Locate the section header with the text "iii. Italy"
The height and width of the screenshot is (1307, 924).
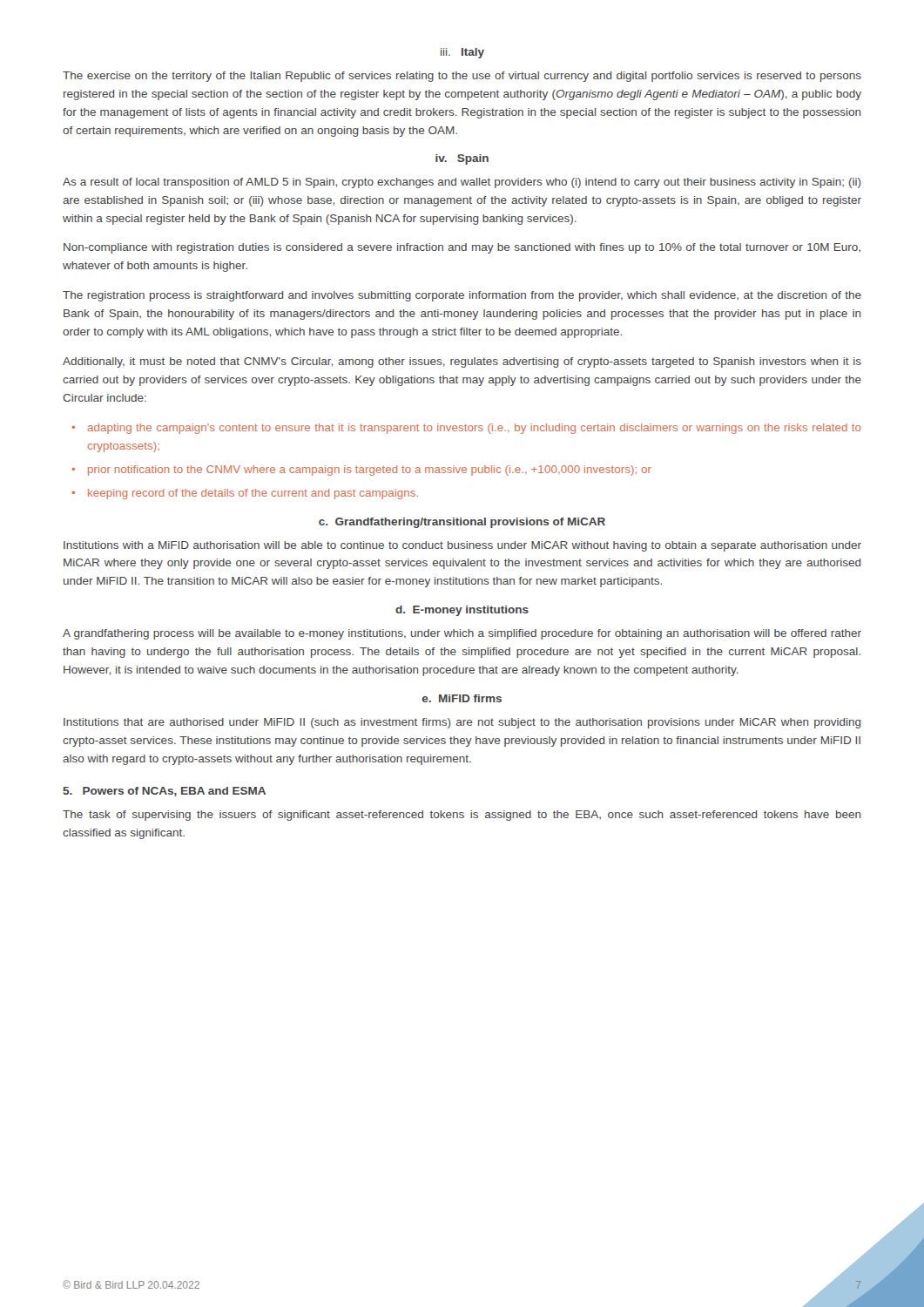[462, 52]
